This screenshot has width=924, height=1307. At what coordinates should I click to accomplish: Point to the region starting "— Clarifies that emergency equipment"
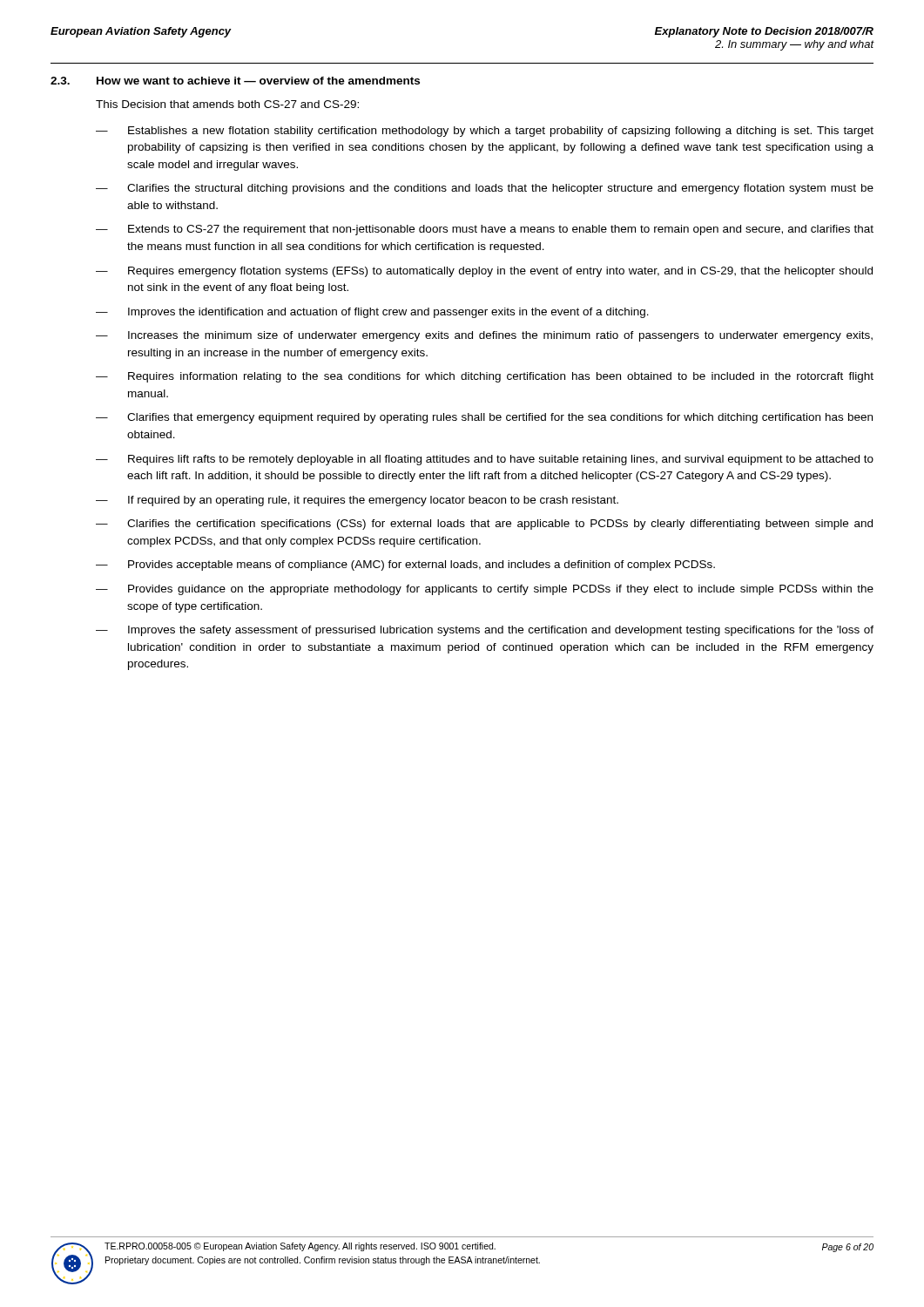(x=485, y=426)
